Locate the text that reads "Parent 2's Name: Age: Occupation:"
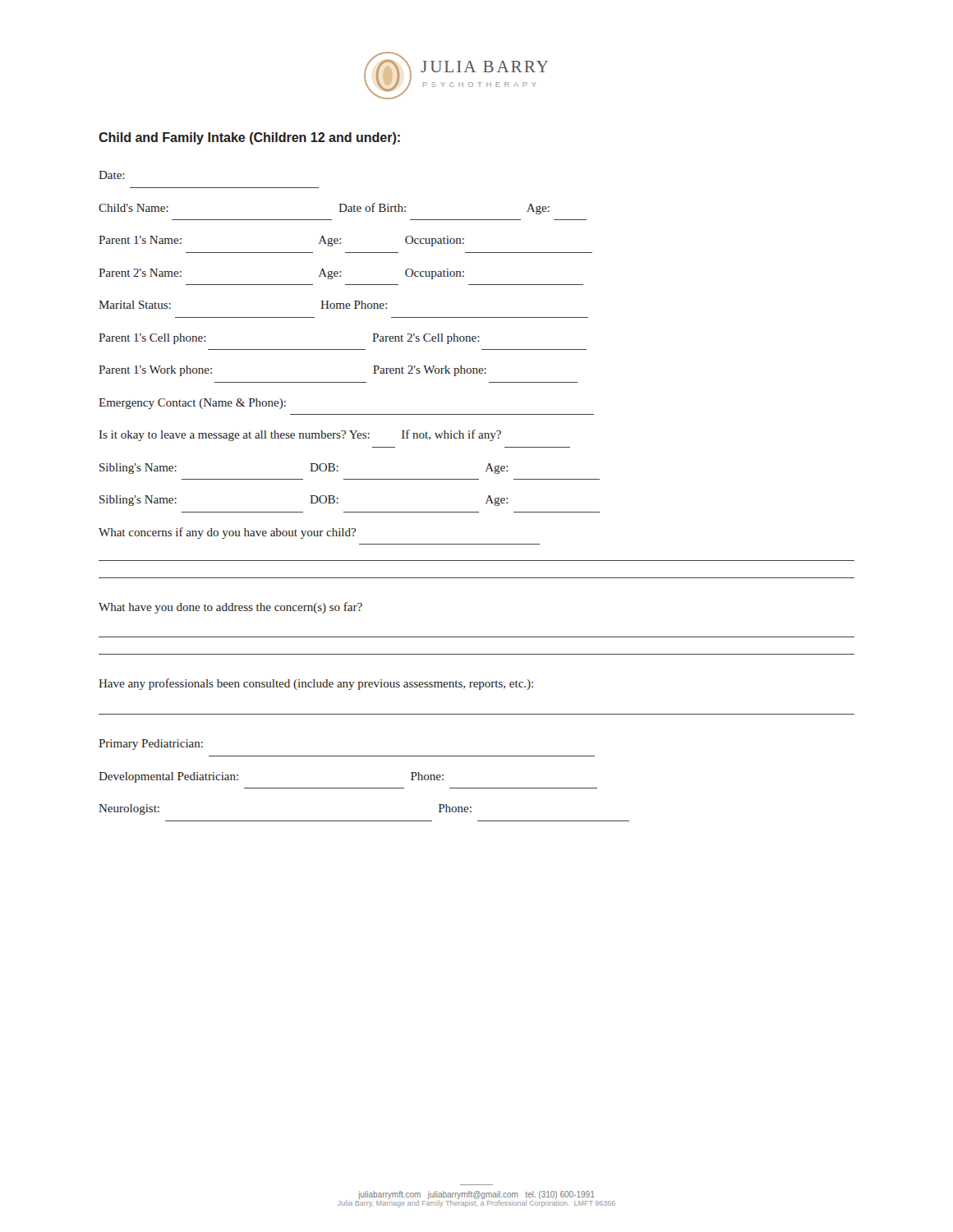 pyautogui.click(x=341, y=273)
